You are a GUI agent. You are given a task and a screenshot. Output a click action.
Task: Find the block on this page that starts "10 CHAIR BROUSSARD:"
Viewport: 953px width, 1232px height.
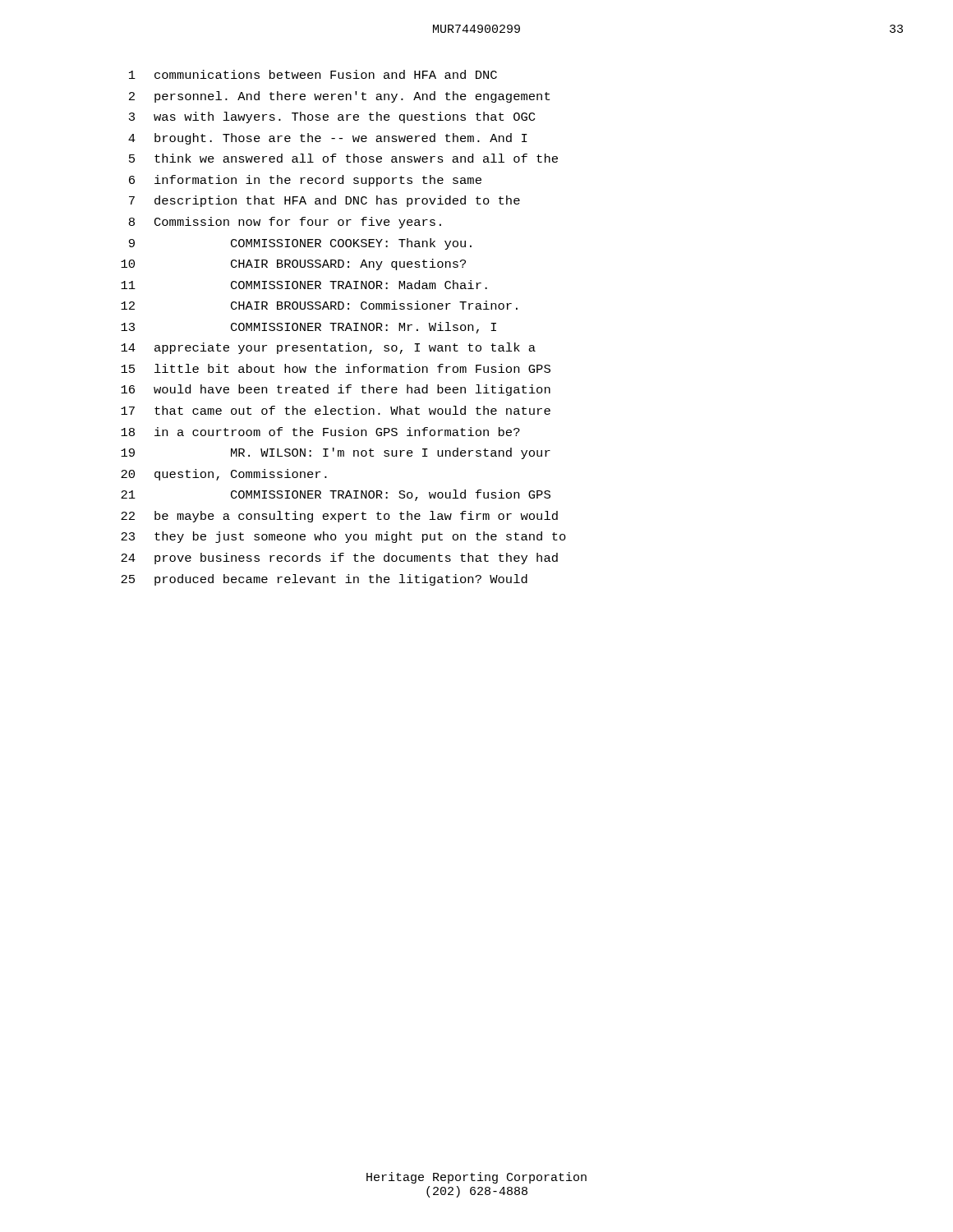[x=476, y=265]
